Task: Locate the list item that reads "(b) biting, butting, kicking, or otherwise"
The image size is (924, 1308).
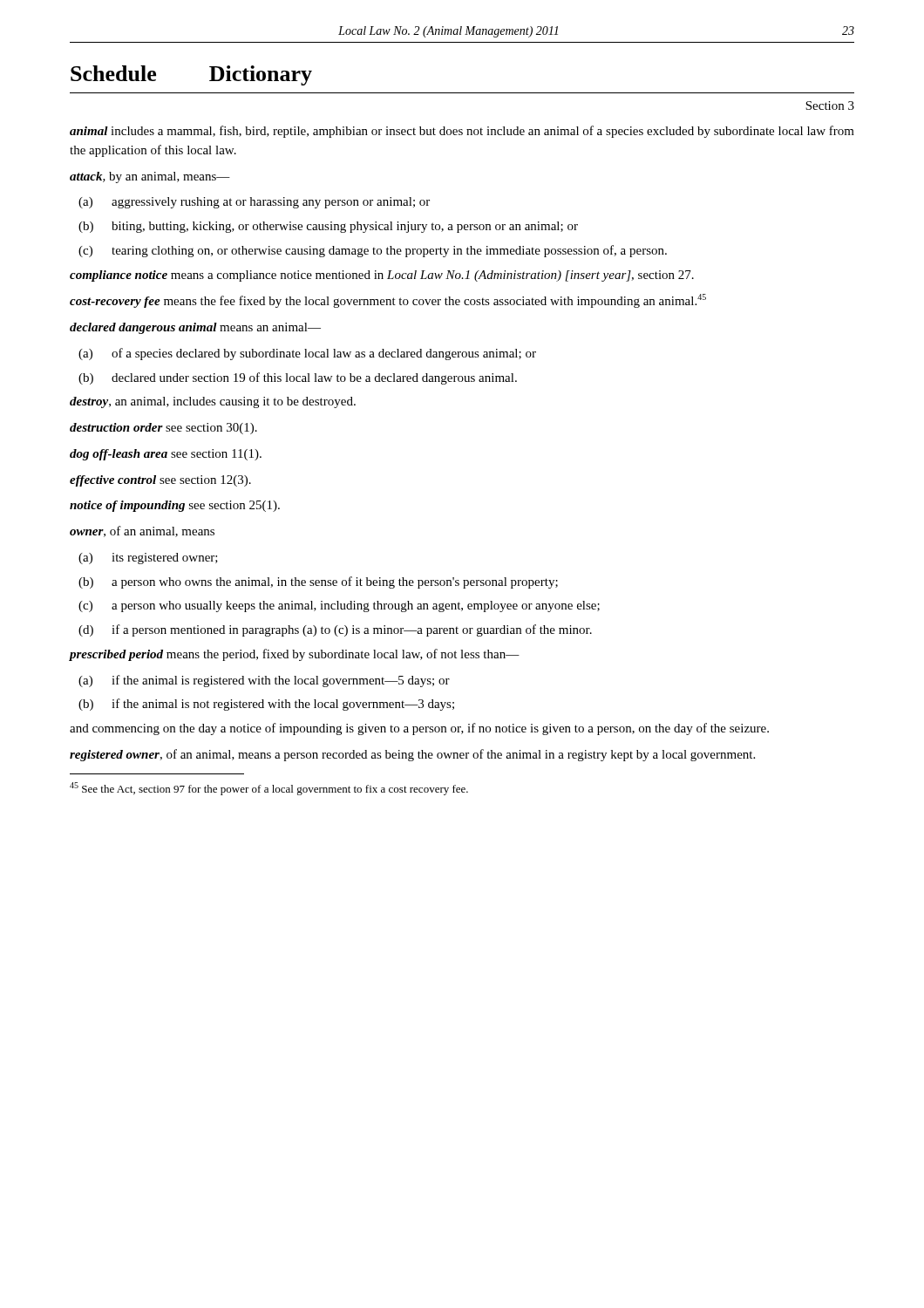Action: click(x=462, y=227)
